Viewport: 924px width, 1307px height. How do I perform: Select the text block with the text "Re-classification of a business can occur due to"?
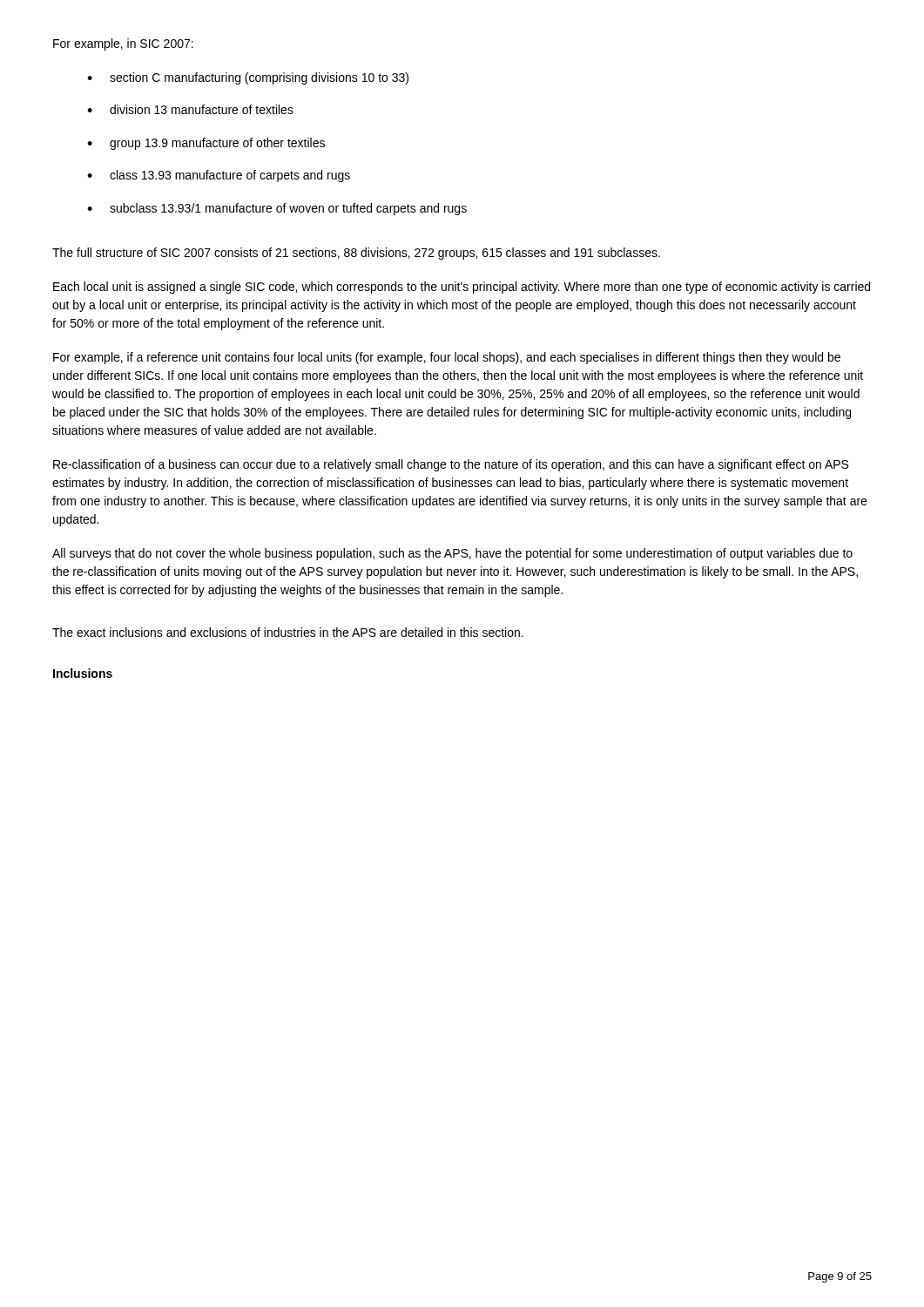tap(460, 492)
